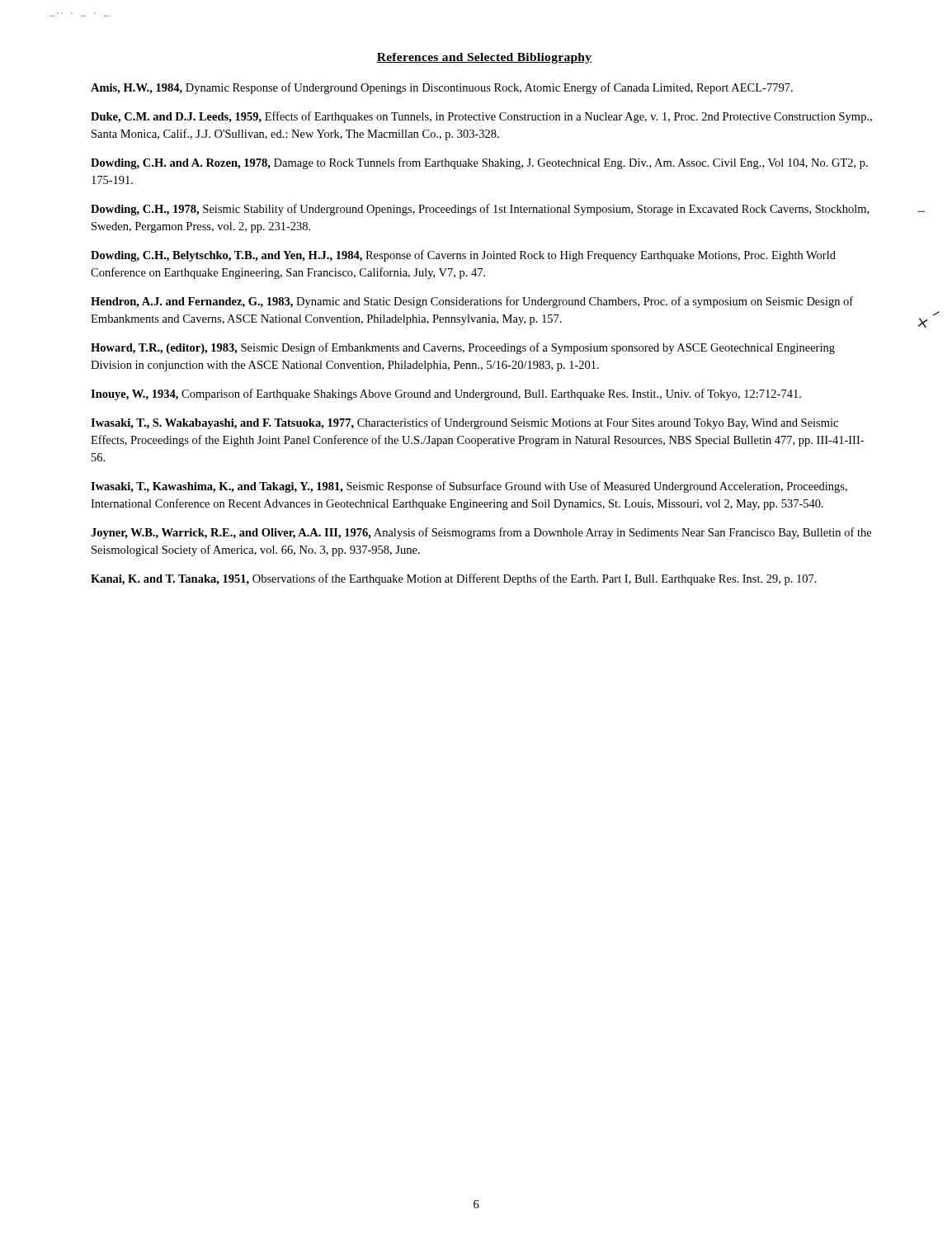Navigate to the text block starting "Iwasaki, T., Kawashima, K.,"

(469, 495)
